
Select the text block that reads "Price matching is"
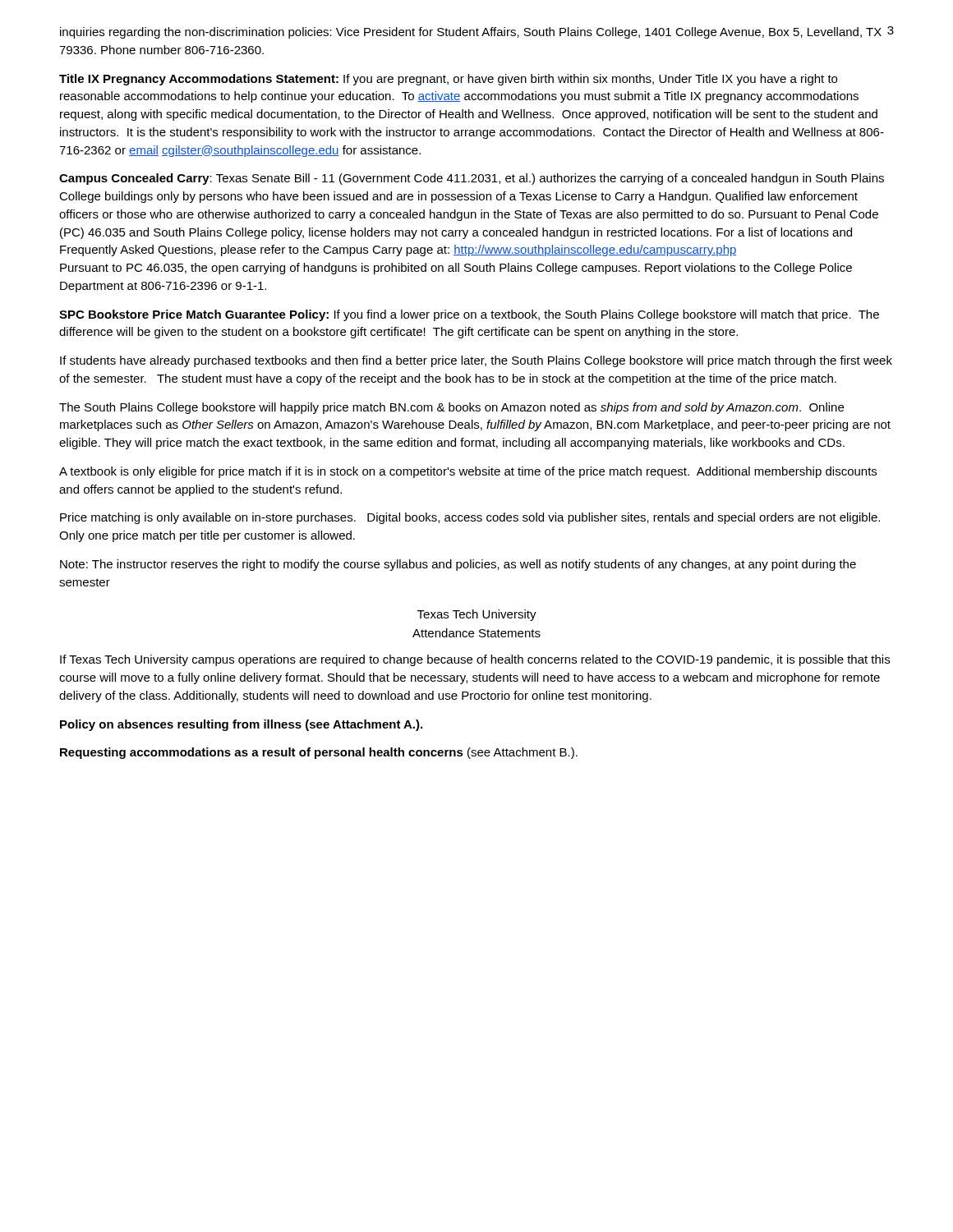coord(470,526)
